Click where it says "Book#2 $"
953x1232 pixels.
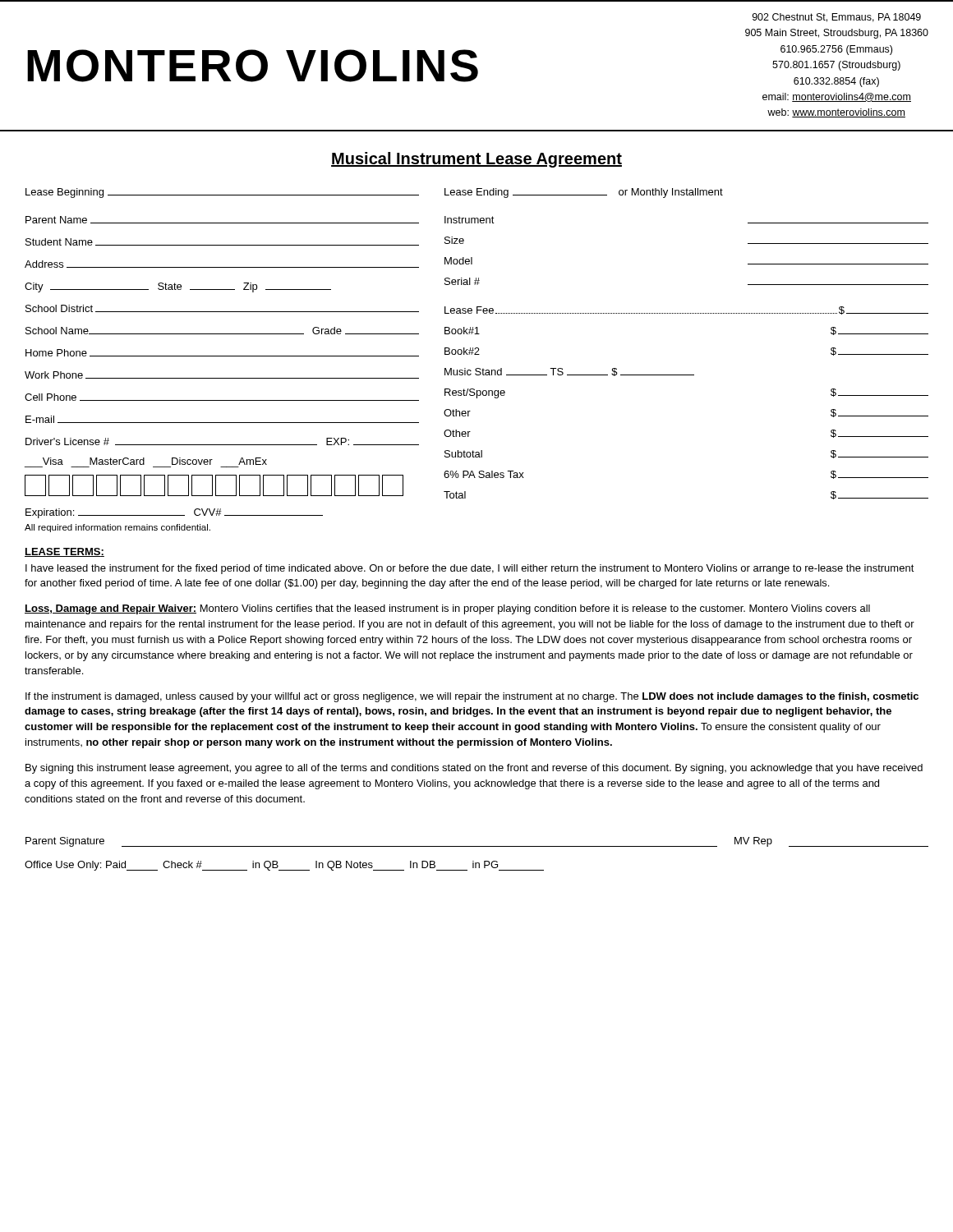click(x=456, y=351)
